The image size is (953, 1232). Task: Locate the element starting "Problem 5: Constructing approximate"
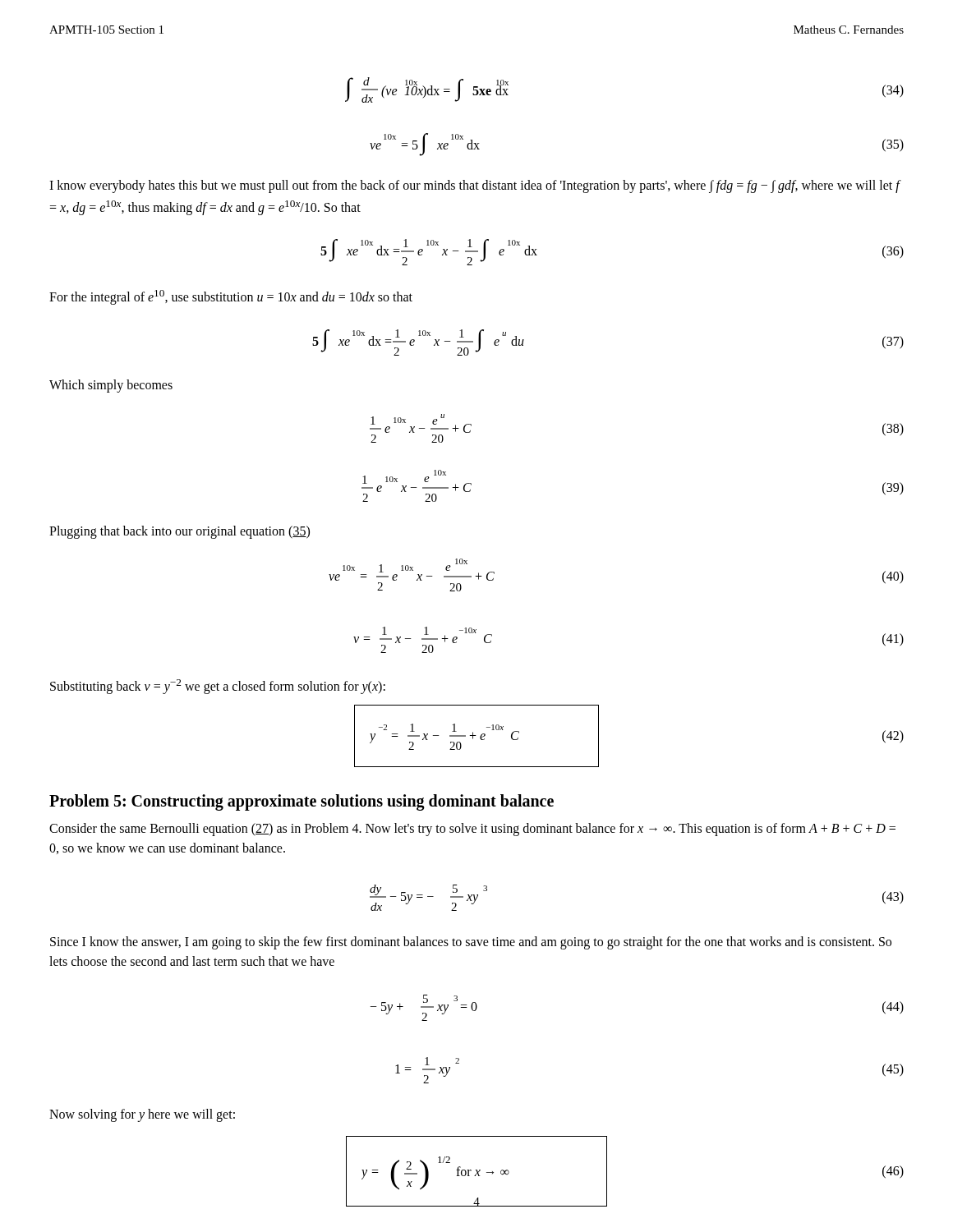click(302, 801)
